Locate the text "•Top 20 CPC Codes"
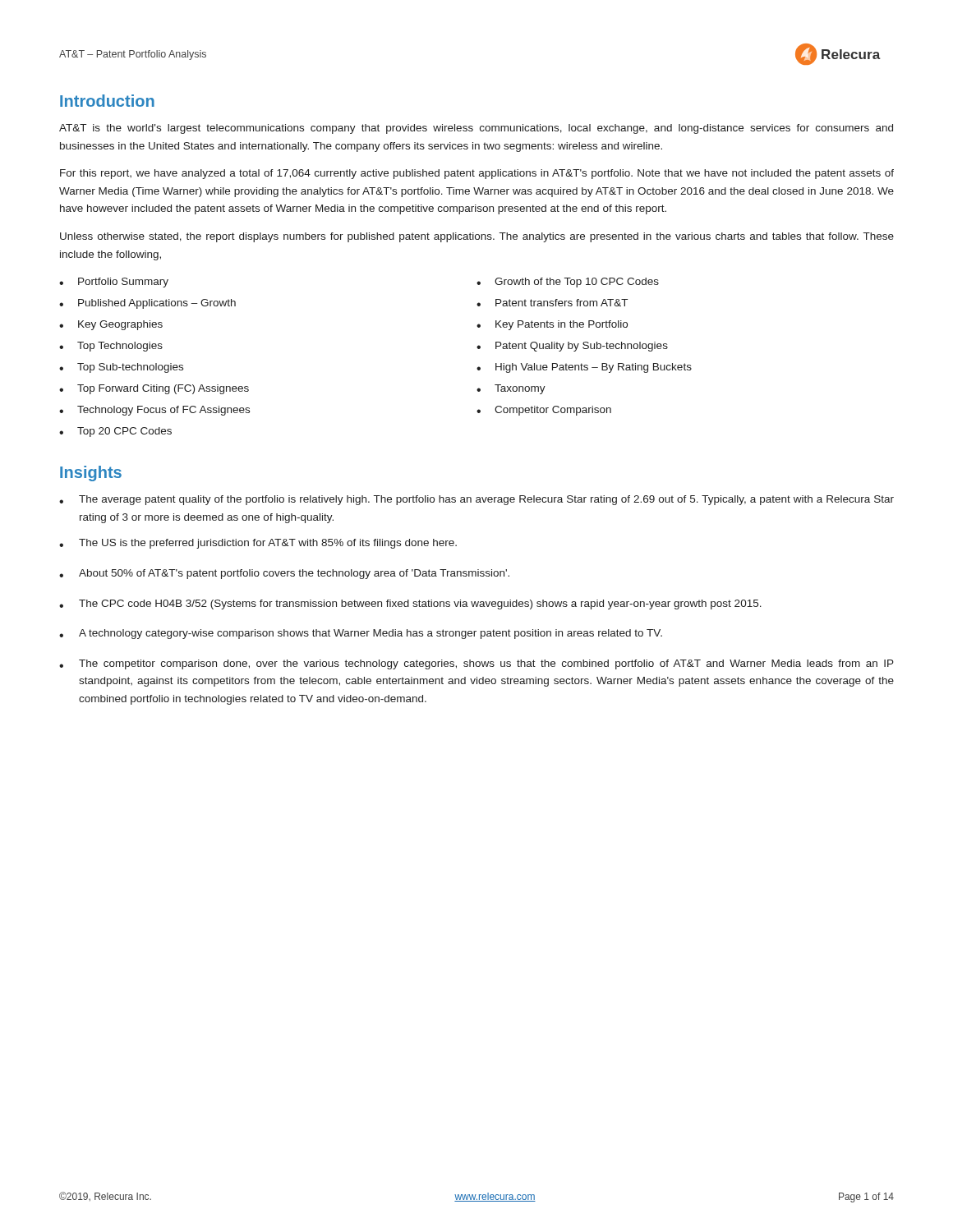The height and width of the screenshot is (1232, 953). (116, 433)
